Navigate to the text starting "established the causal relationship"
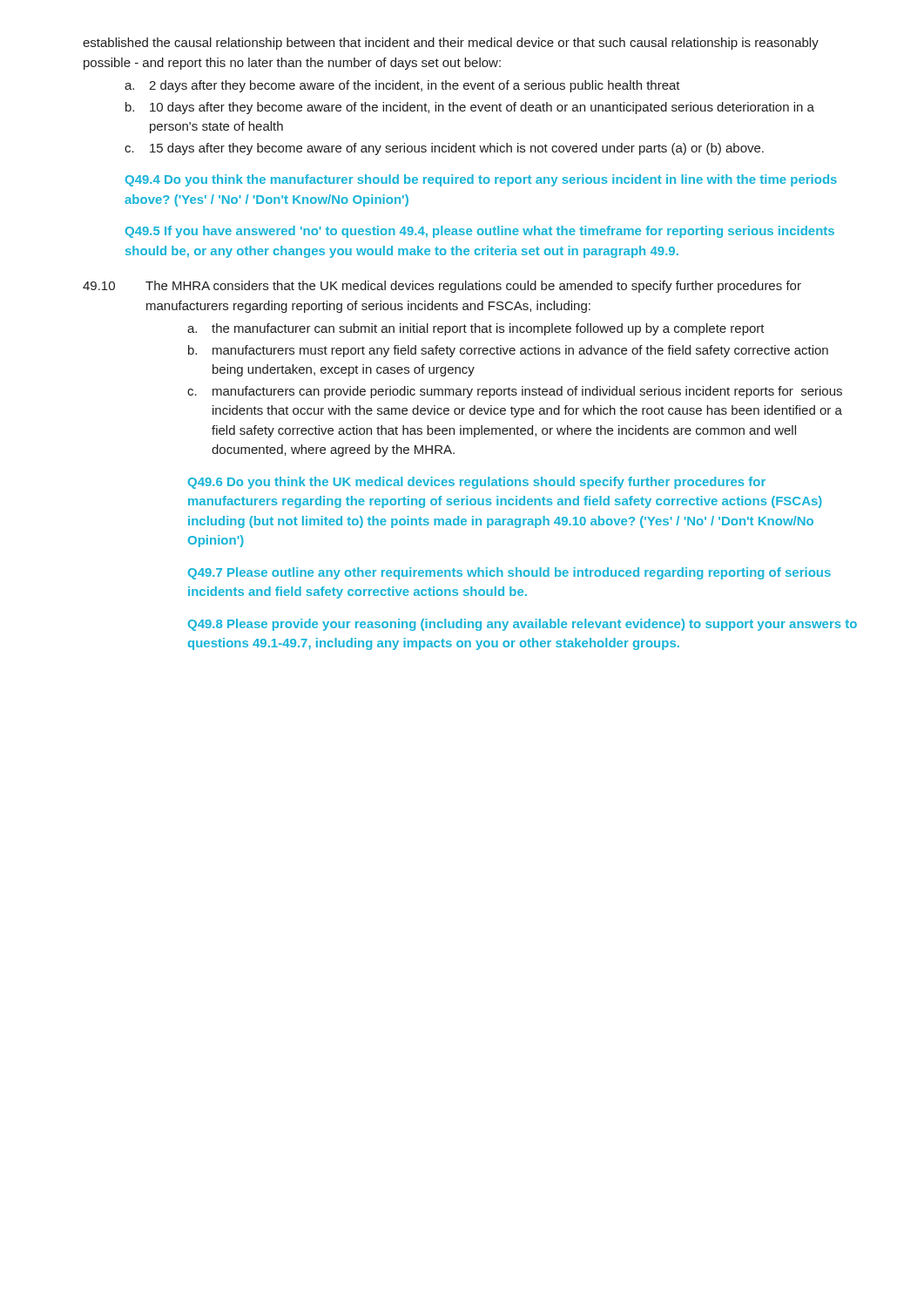This screenshot has width=924, height=1307. pyautogui.click(x=451, y=52)
